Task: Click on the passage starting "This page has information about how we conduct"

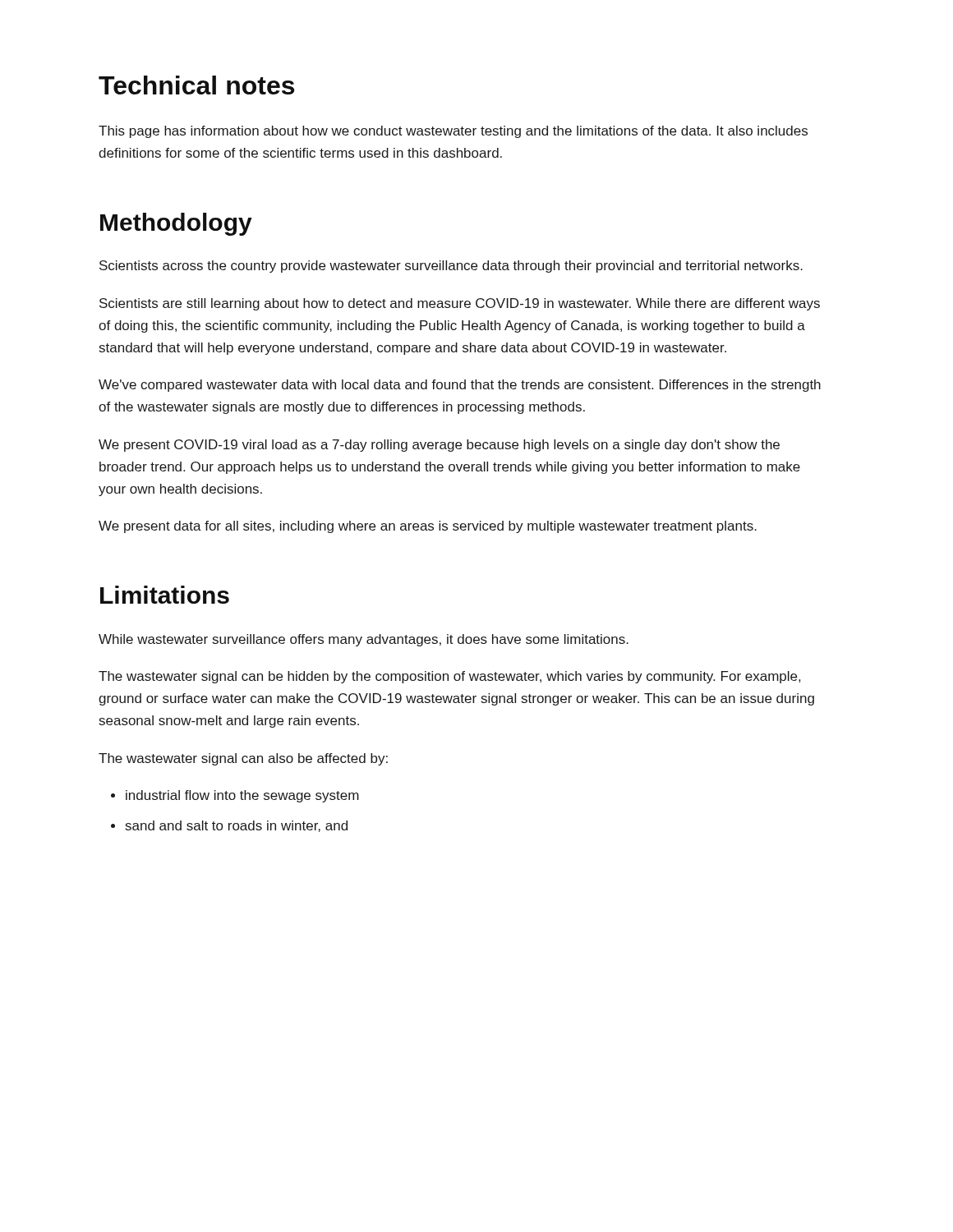Action: (x=453, y=142)
